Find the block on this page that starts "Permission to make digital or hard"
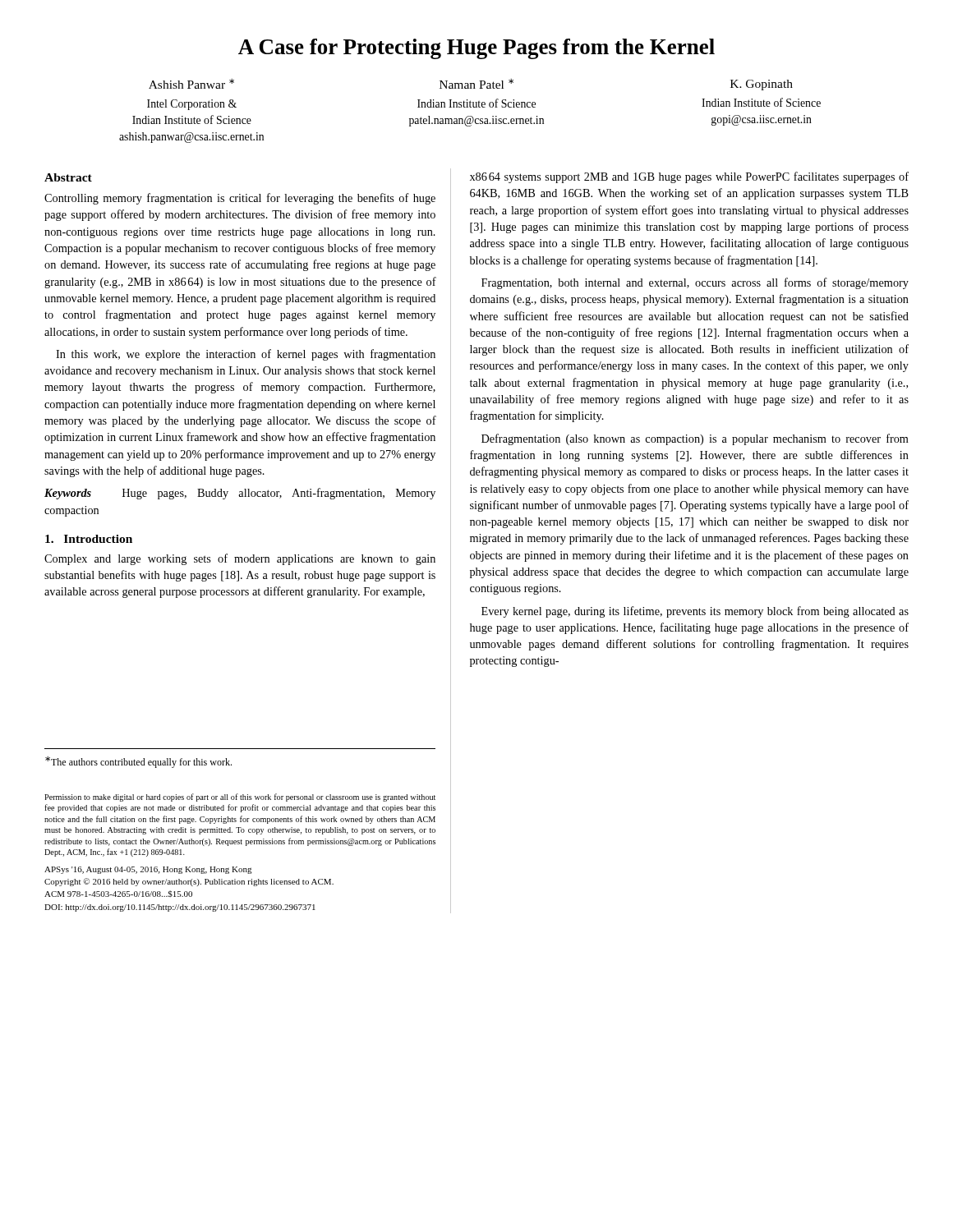Screen dimensions: 1232x953 240,825
